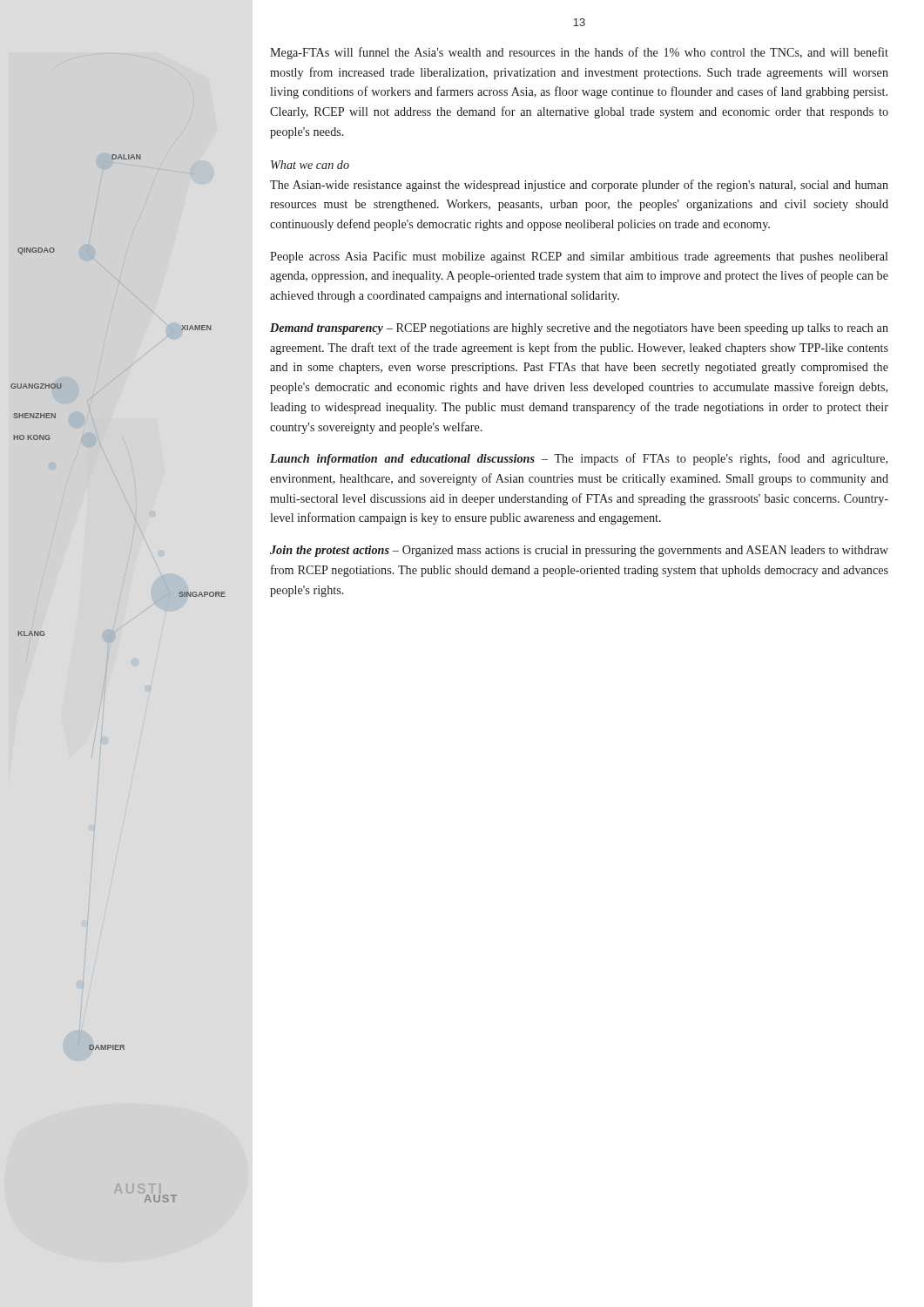The height and width of the screenshot is (1307, 924).
Task: Locate the text block containing "Launch information and educational discussions –"
Action: (579, 488)
